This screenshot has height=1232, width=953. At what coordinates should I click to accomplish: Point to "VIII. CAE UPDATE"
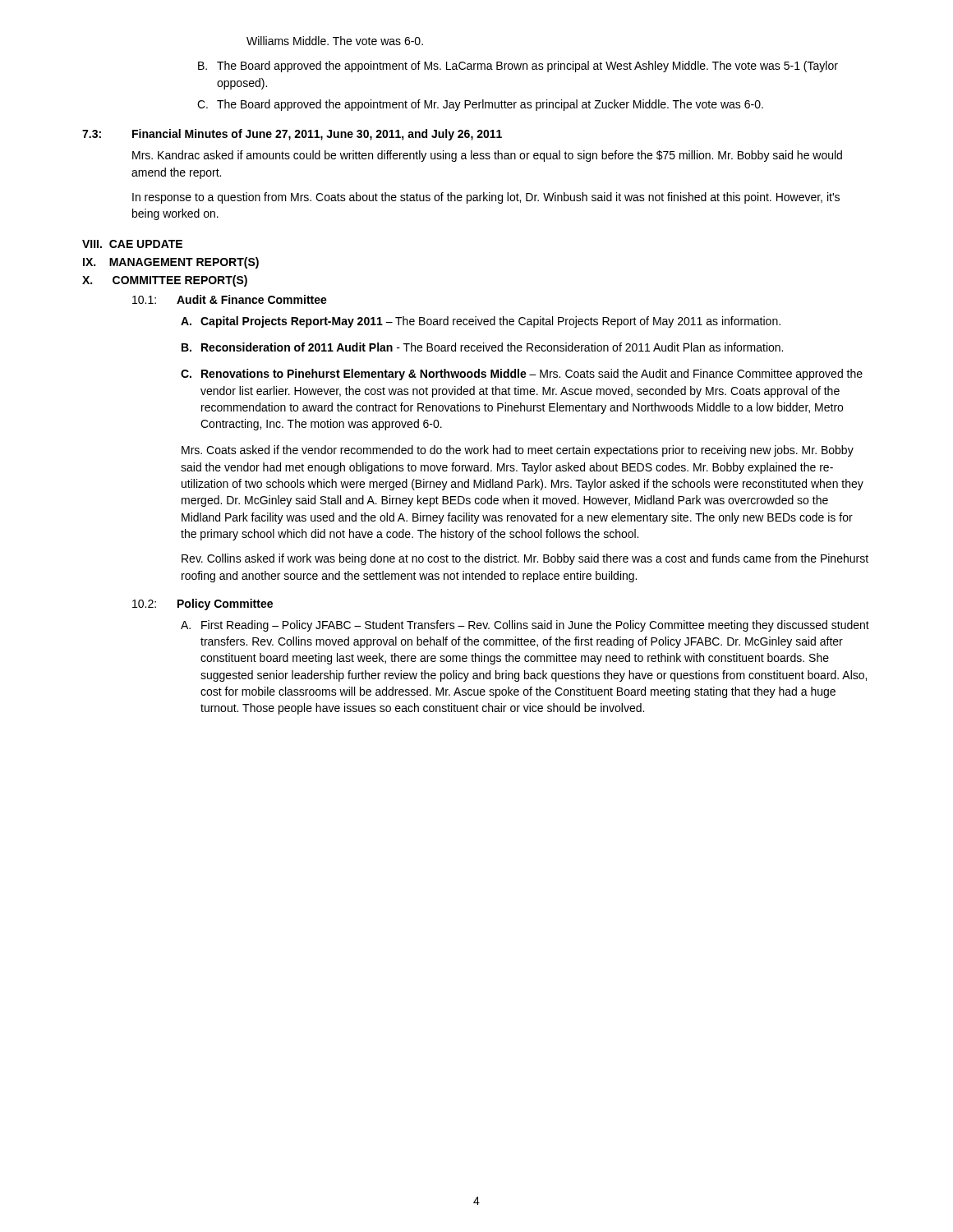pos(133,244)
